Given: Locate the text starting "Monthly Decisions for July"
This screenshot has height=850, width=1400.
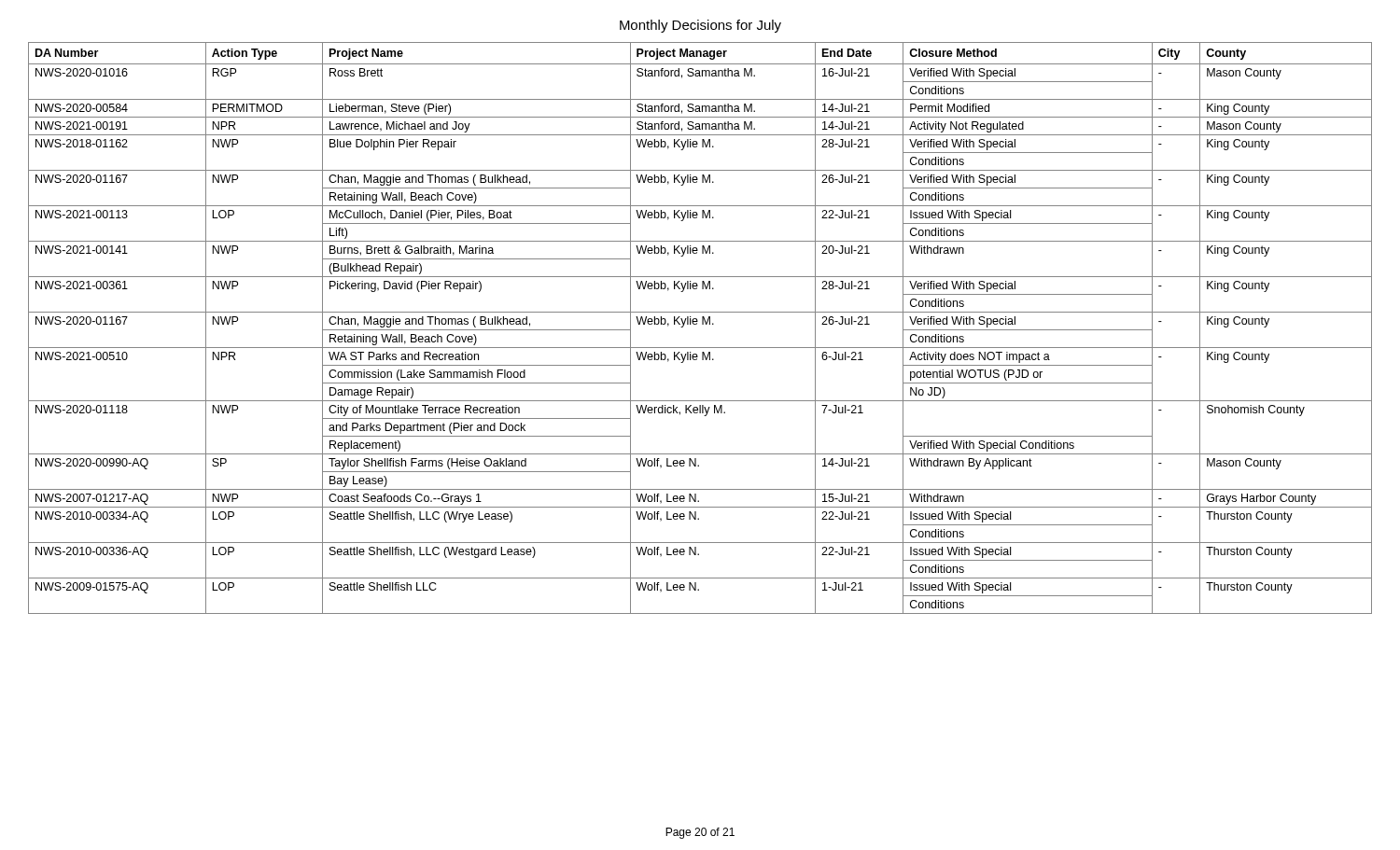Looking at the screenshot, I should (700, 25).
